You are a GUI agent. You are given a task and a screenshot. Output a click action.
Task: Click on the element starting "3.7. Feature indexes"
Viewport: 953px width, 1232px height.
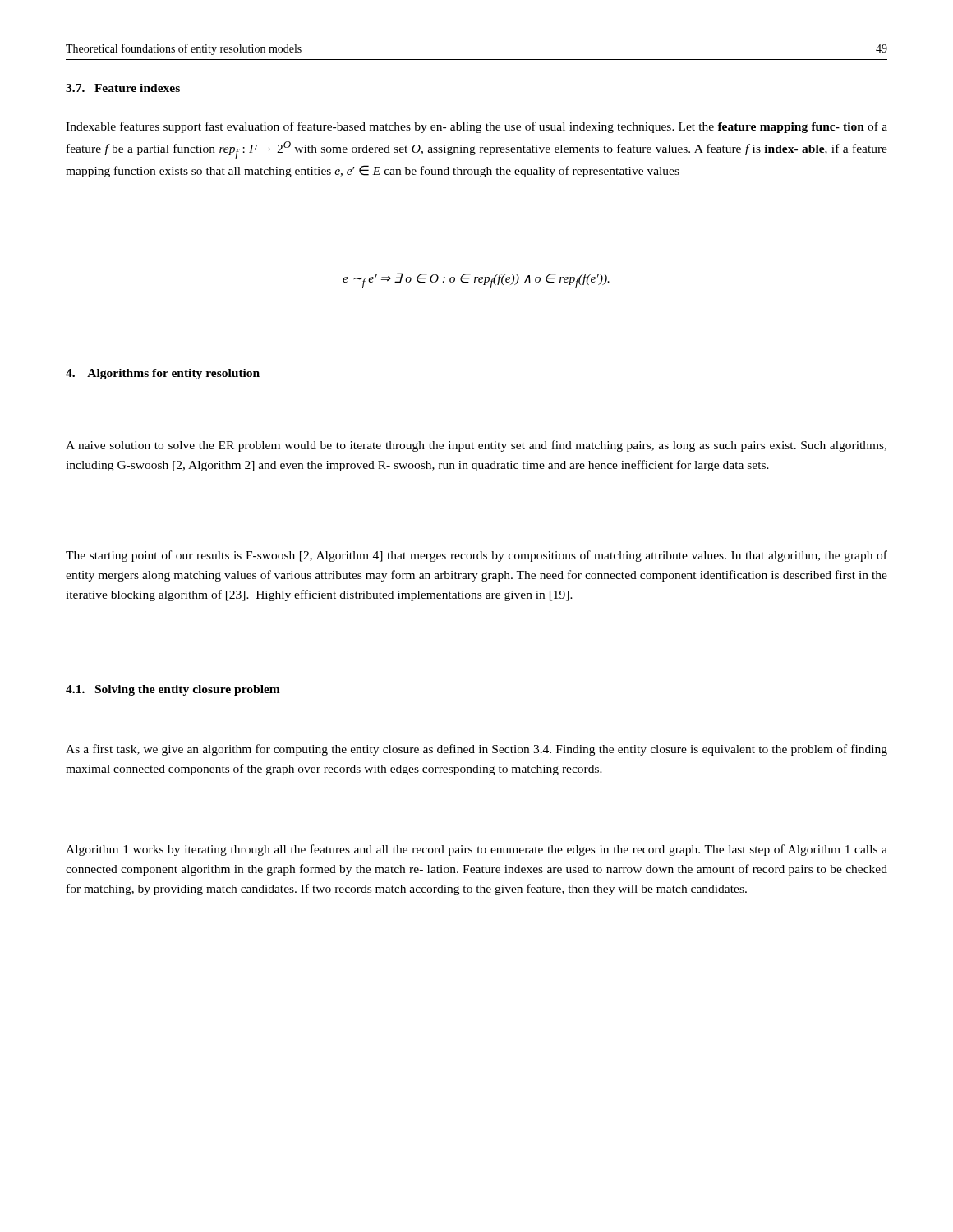tap(123, 87)
